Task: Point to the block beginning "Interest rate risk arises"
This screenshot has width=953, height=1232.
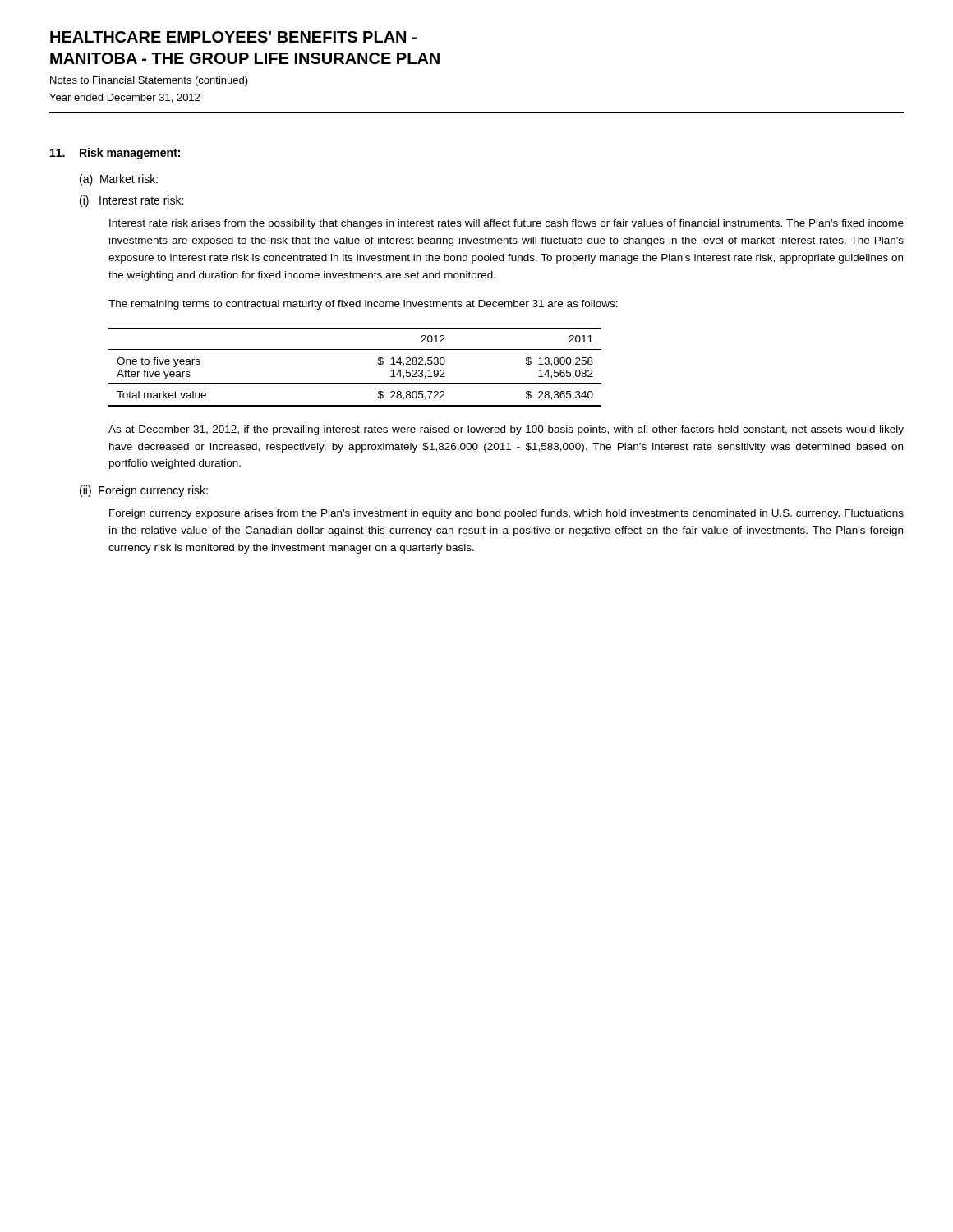Action: coord(506,249)
